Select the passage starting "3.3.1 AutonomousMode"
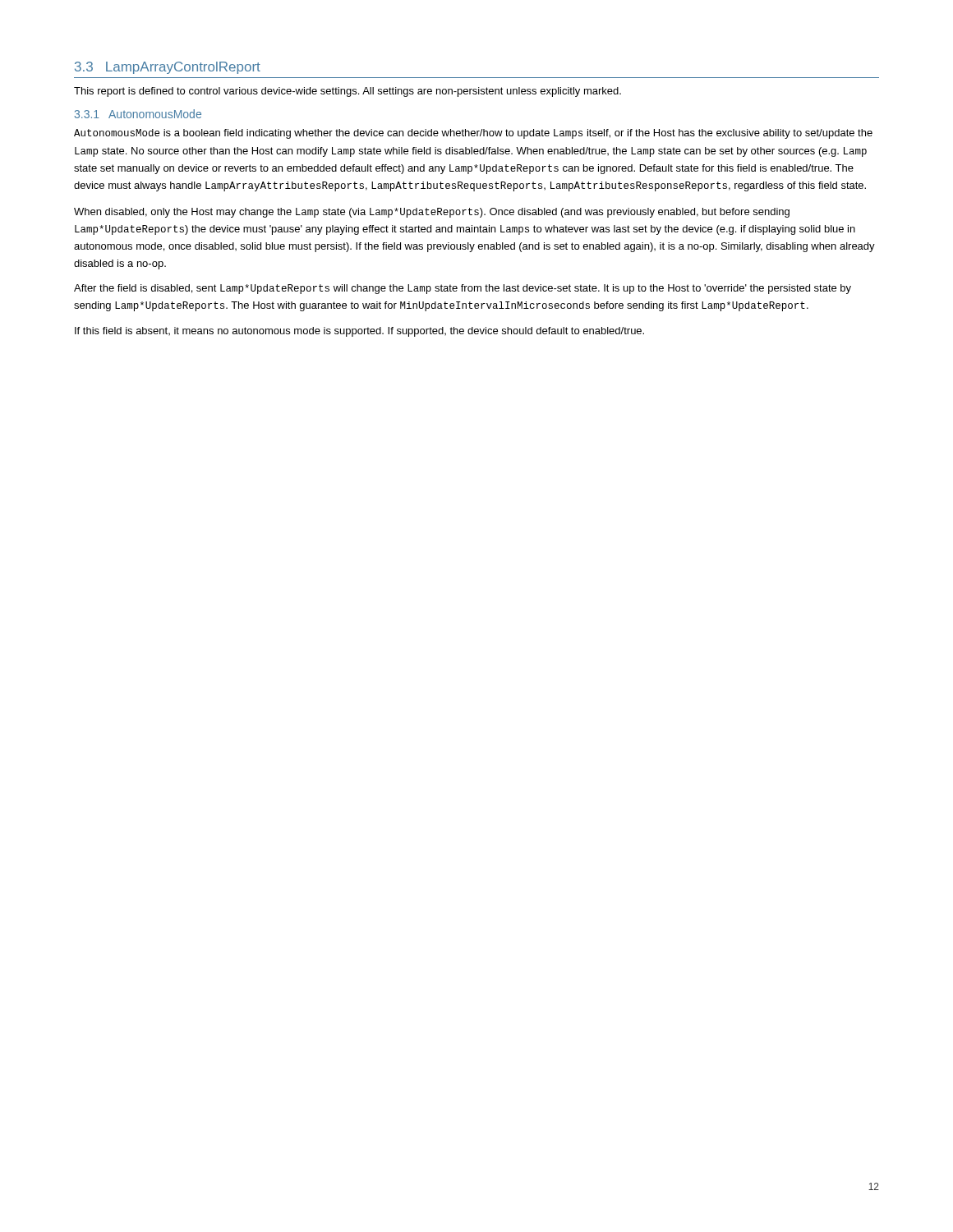Screen dimensions: 1232x953 tap(138, 114)
